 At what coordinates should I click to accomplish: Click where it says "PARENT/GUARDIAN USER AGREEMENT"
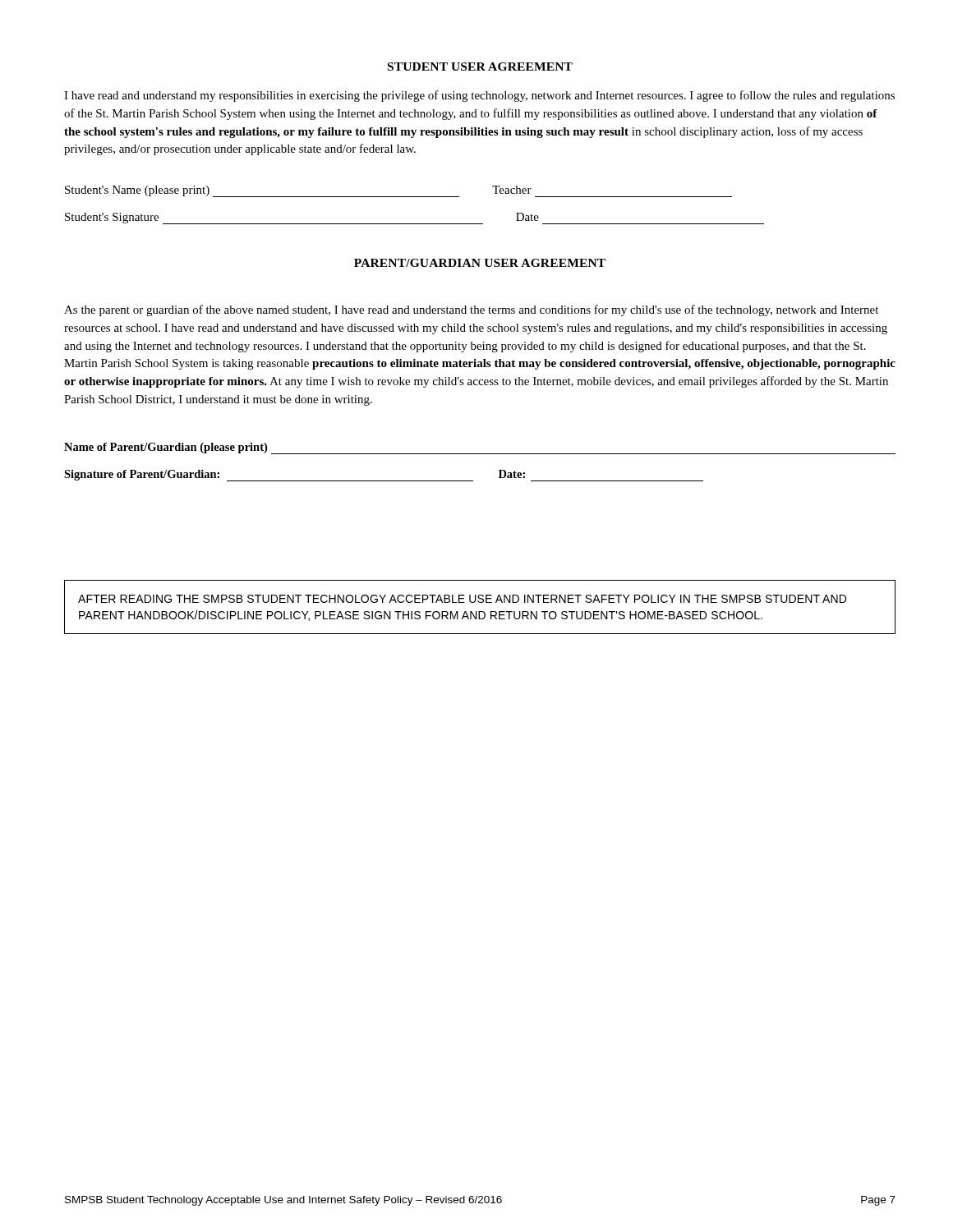(x=480, y=262)
